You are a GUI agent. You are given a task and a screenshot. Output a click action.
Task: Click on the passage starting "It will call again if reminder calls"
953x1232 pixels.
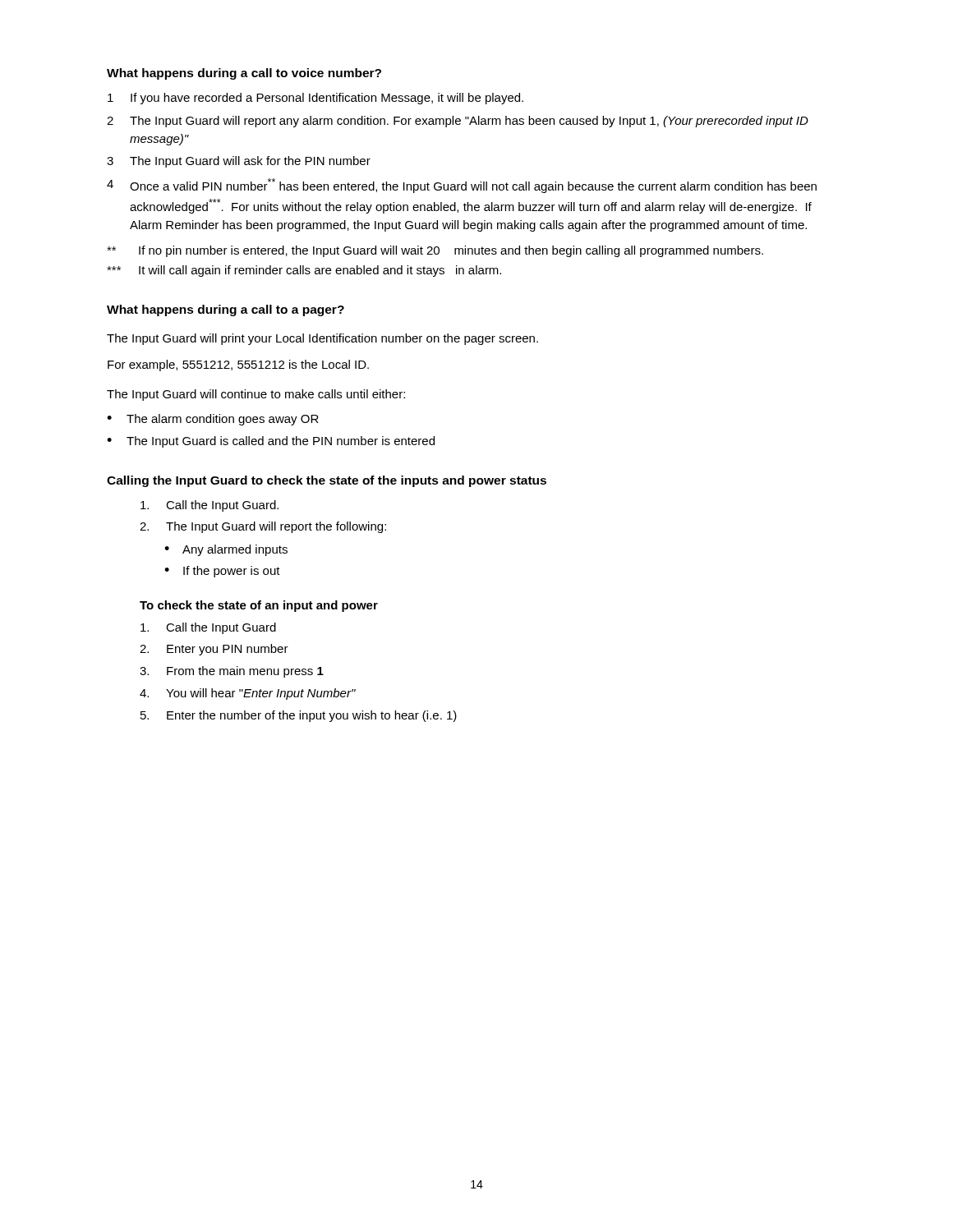pos(476,270)
